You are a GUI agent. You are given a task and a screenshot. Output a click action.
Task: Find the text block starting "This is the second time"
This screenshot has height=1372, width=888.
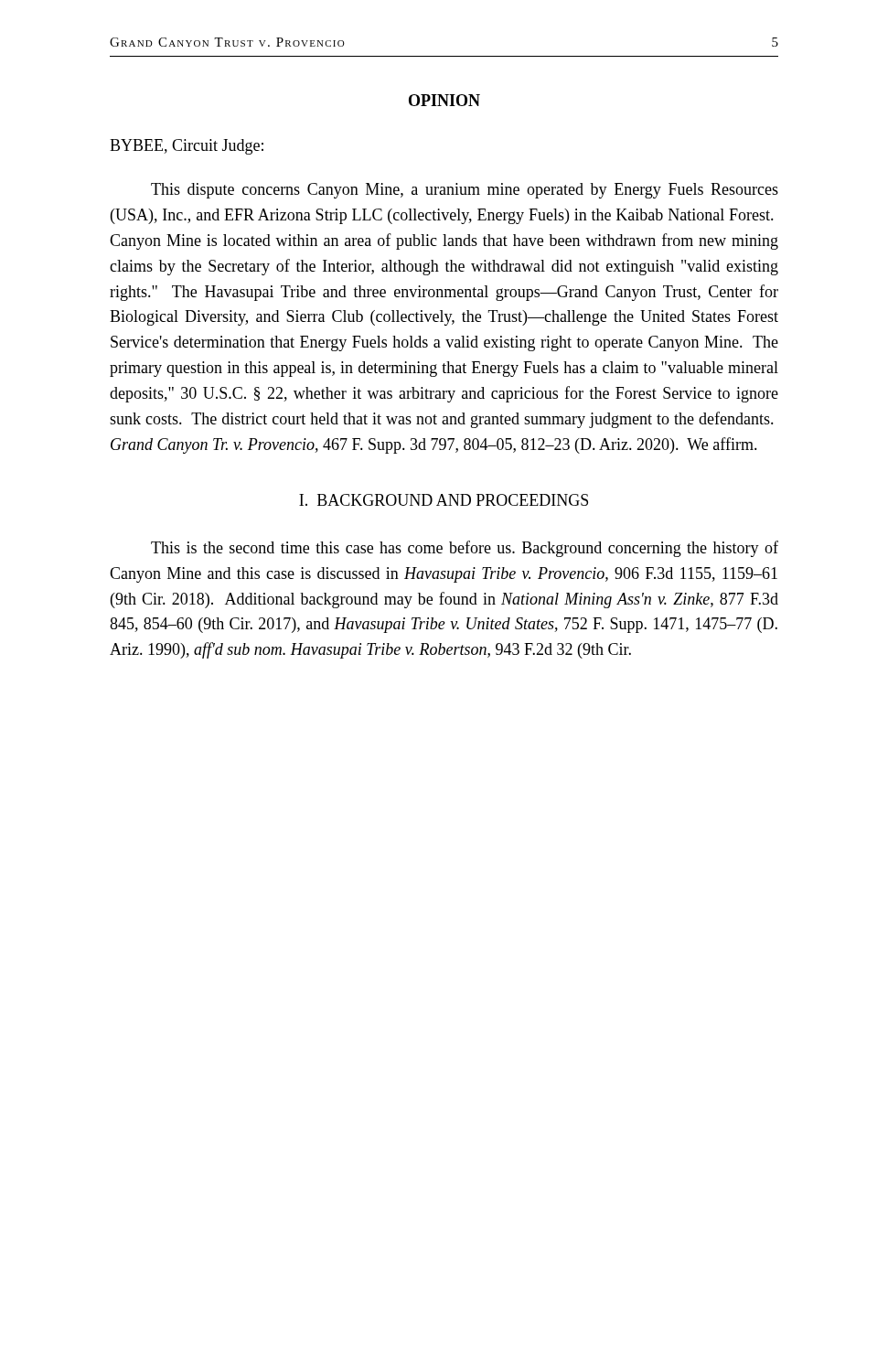click(x=444, y=599)
